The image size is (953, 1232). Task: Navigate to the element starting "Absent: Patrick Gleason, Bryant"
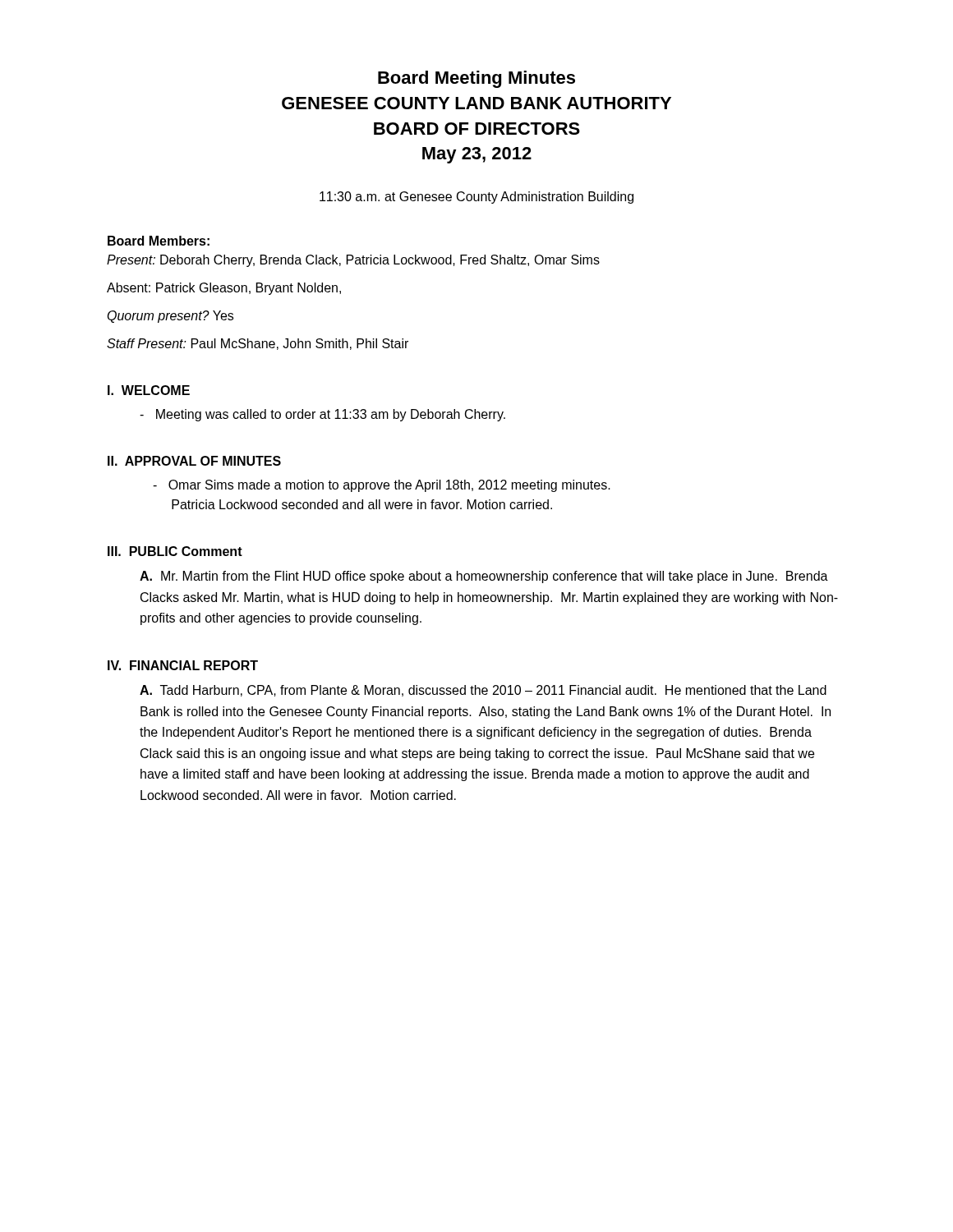pyautogui.click(x=224, y=288)
